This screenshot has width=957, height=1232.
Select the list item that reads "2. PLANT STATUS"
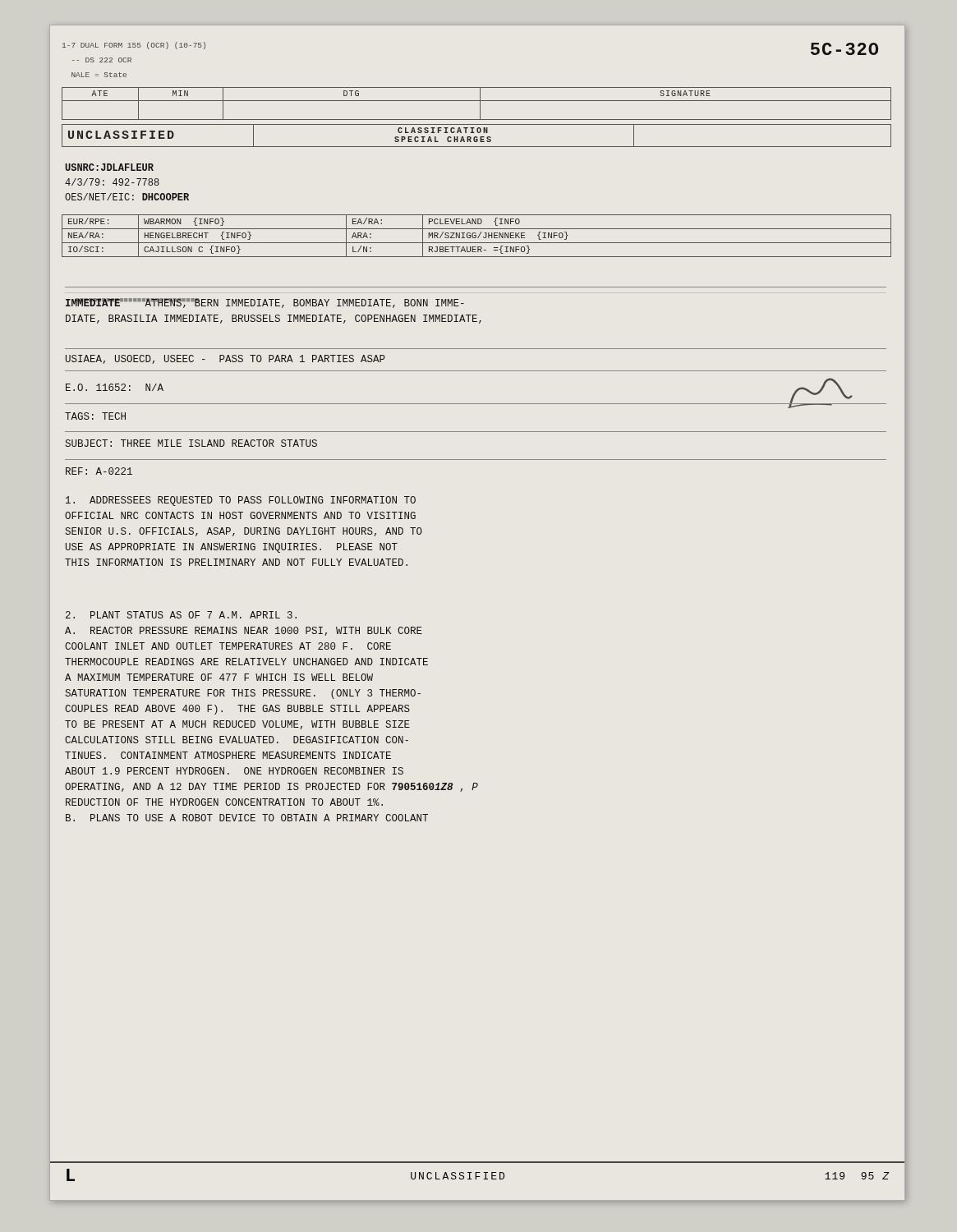[x=271, y=717]
